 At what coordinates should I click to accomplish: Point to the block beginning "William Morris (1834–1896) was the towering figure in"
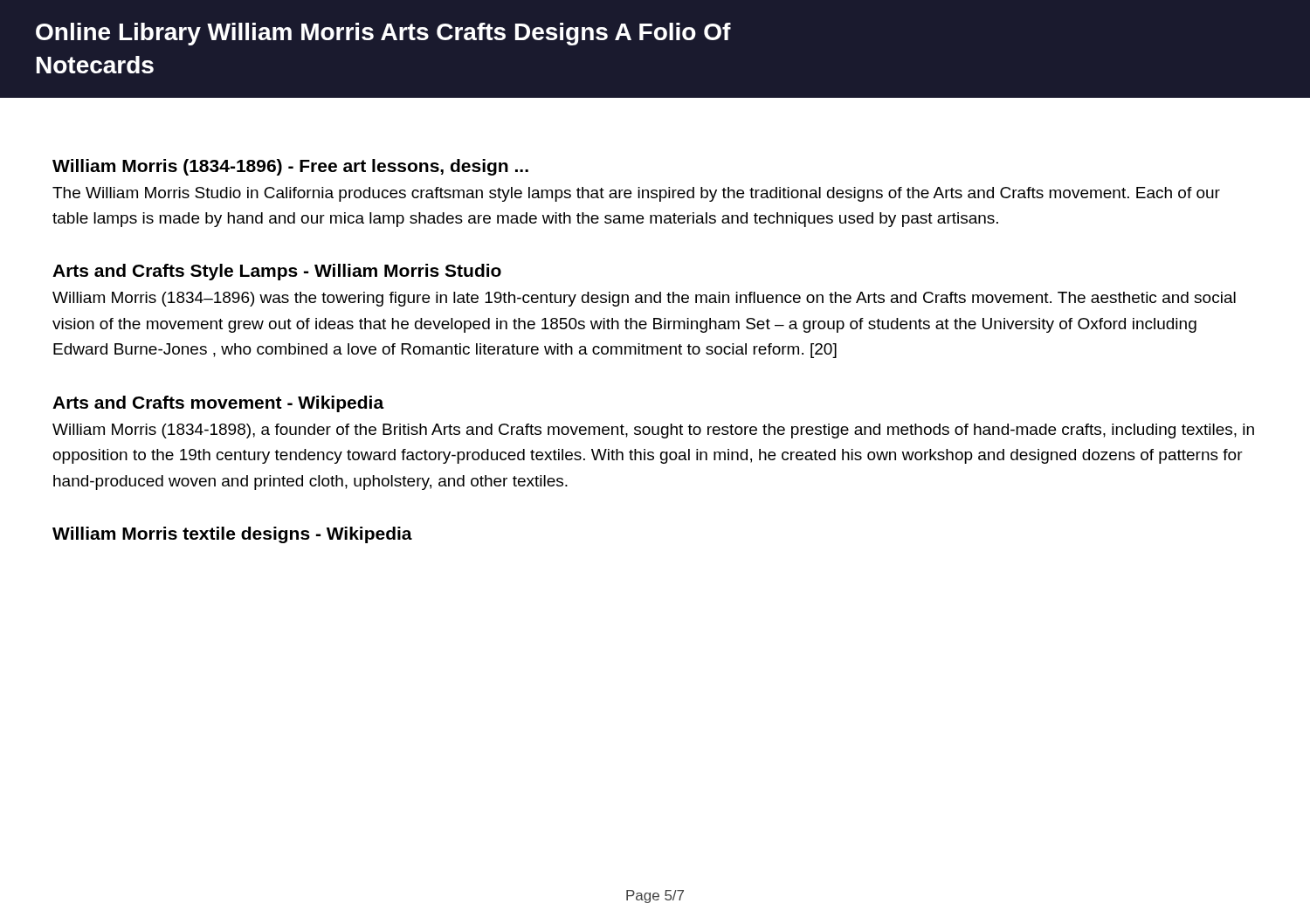click(644, 323)
